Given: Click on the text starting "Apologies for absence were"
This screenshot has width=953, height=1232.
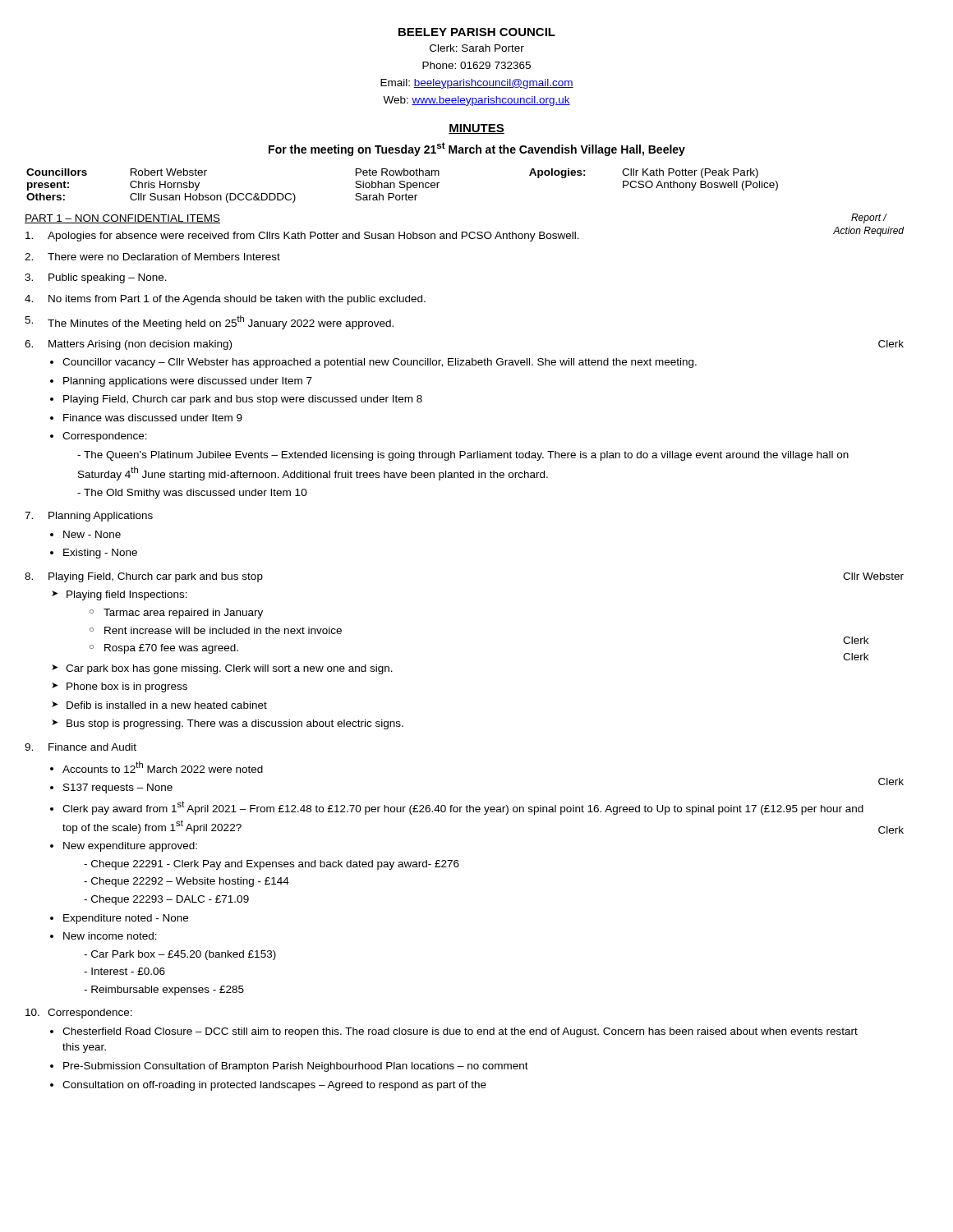Looking at the screenshot, I should [476, 236].
